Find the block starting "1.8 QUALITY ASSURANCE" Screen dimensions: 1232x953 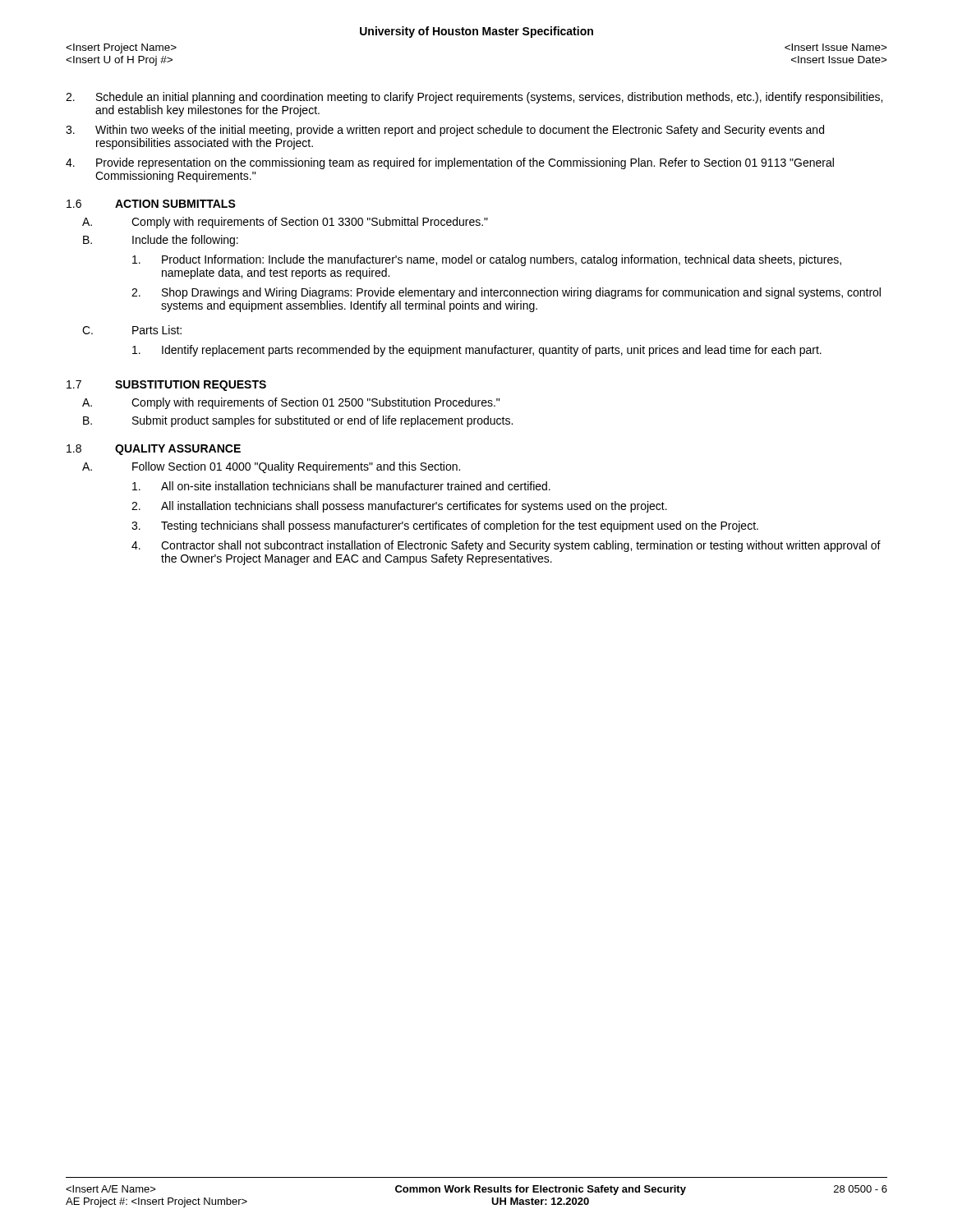click(x=153, y=448)
